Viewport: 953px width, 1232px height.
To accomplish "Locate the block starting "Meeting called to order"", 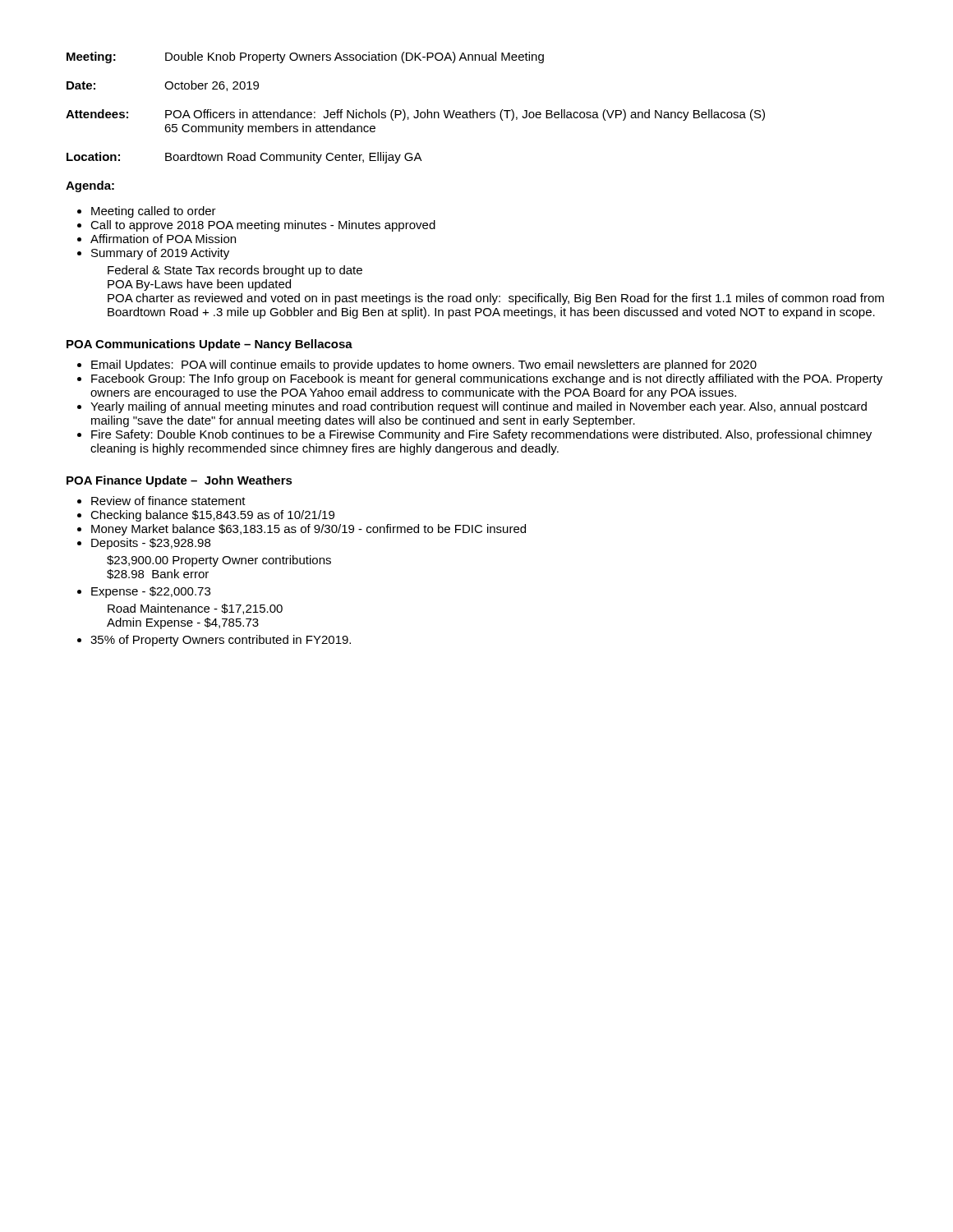I will tap(154, 212).
